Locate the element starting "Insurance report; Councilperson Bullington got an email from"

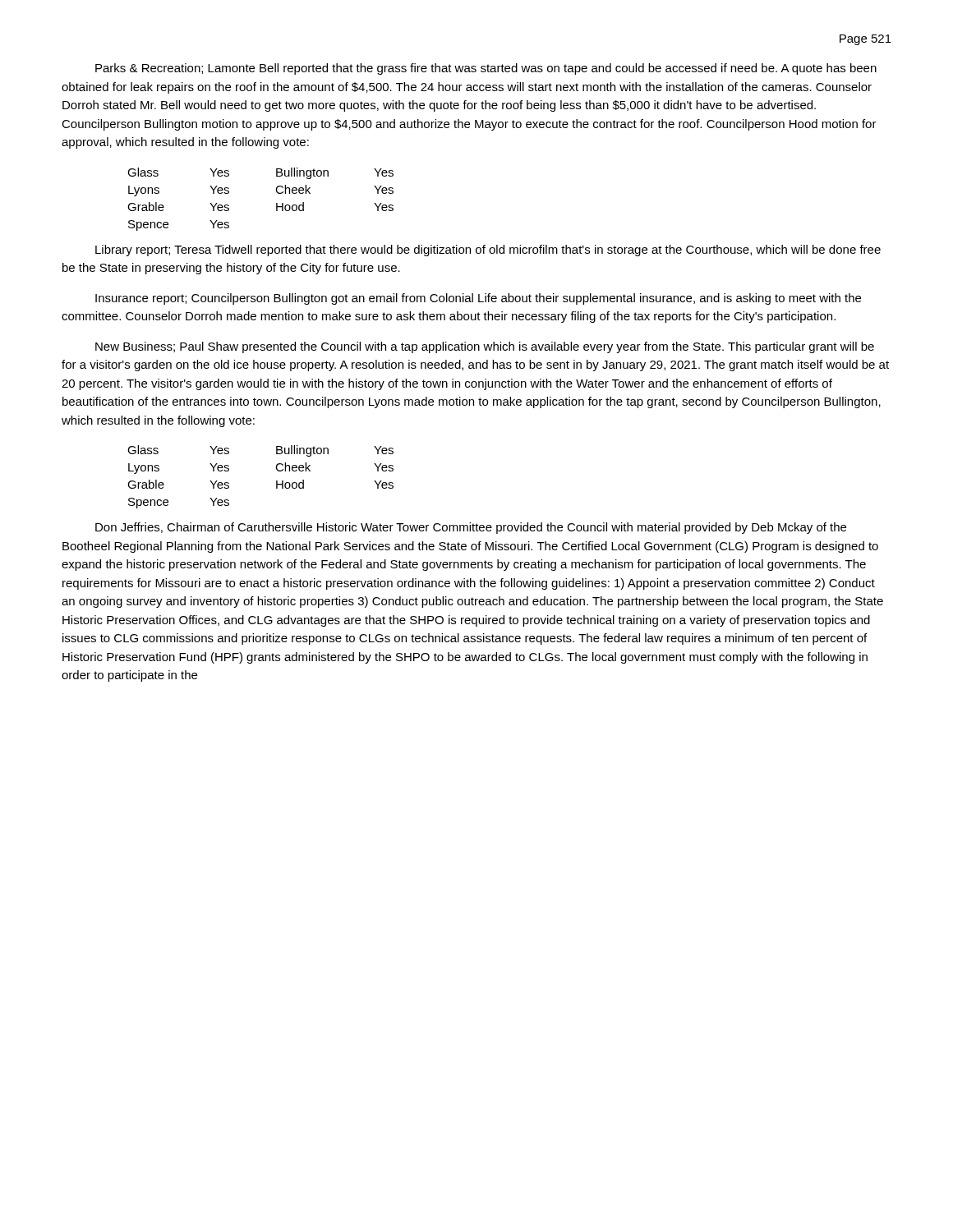coord(462,307)
